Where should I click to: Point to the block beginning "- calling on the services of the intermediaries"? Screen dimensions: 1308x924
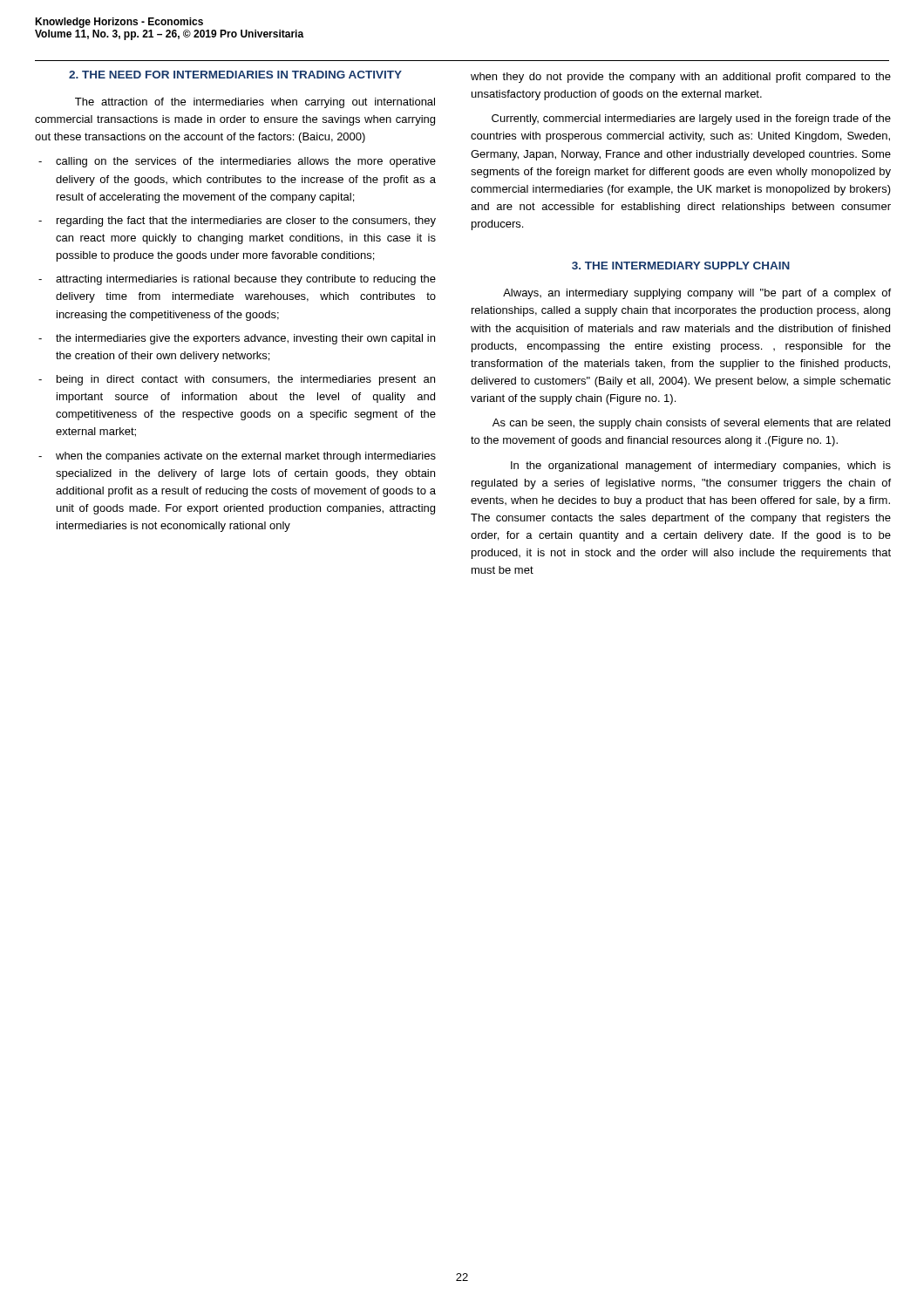pyautogui.click(x=237, y=179)
